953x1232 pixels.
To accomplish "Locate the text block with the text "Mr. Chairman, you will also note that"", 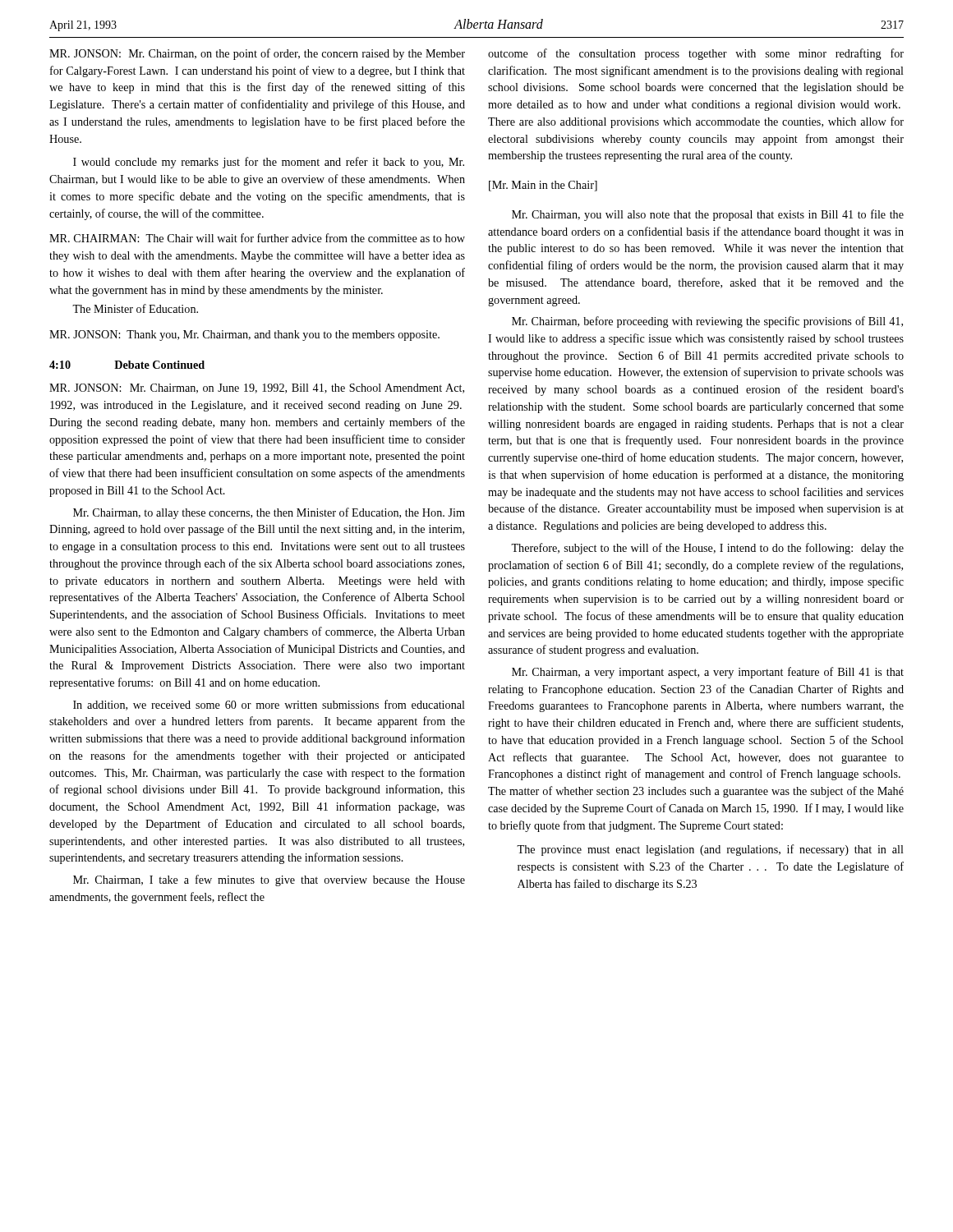I will (696, 257).
